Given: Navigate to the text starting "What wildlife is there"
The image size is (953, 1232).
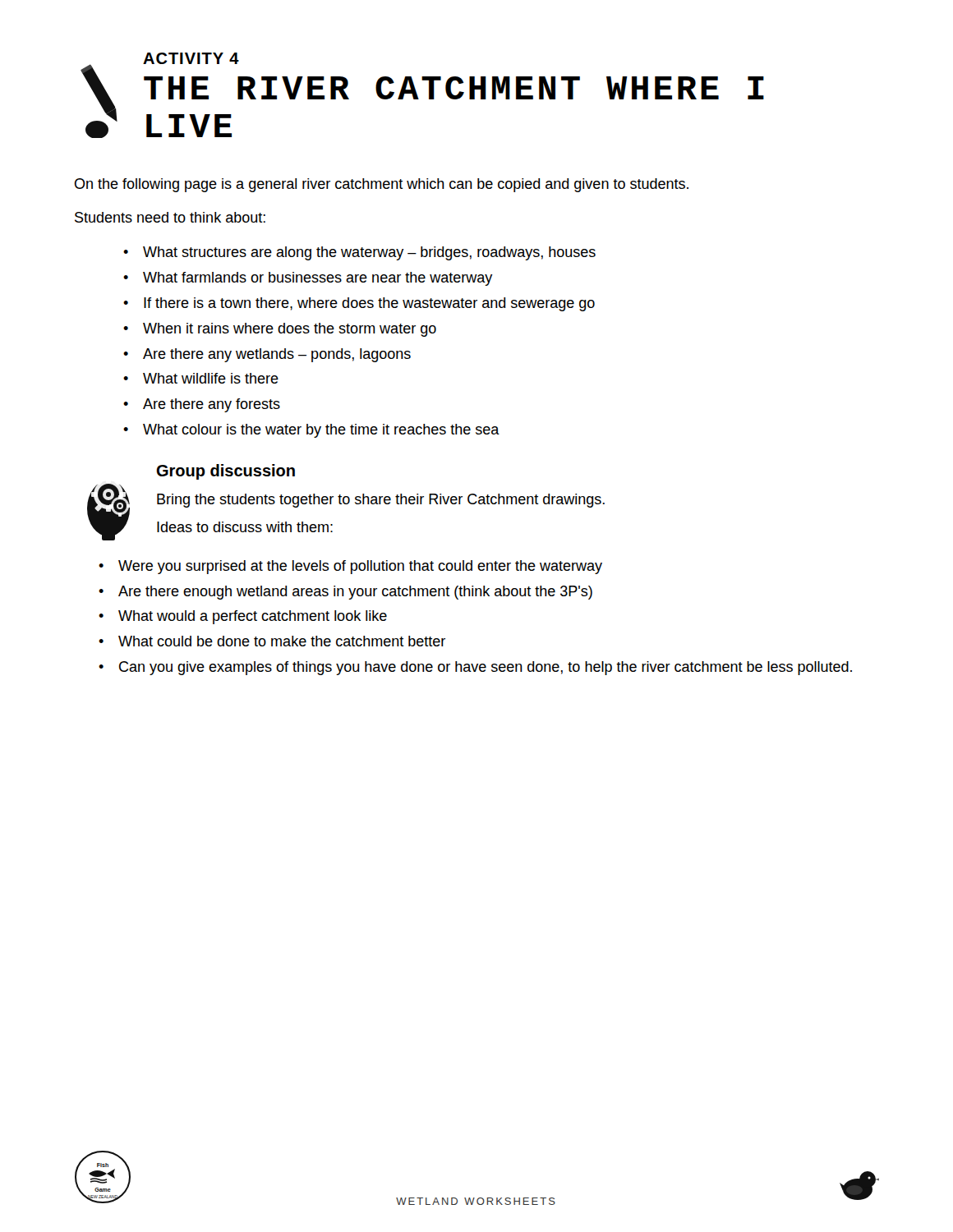Looking at the screenshot, I should pyautogui.click(x=211, y=379).
